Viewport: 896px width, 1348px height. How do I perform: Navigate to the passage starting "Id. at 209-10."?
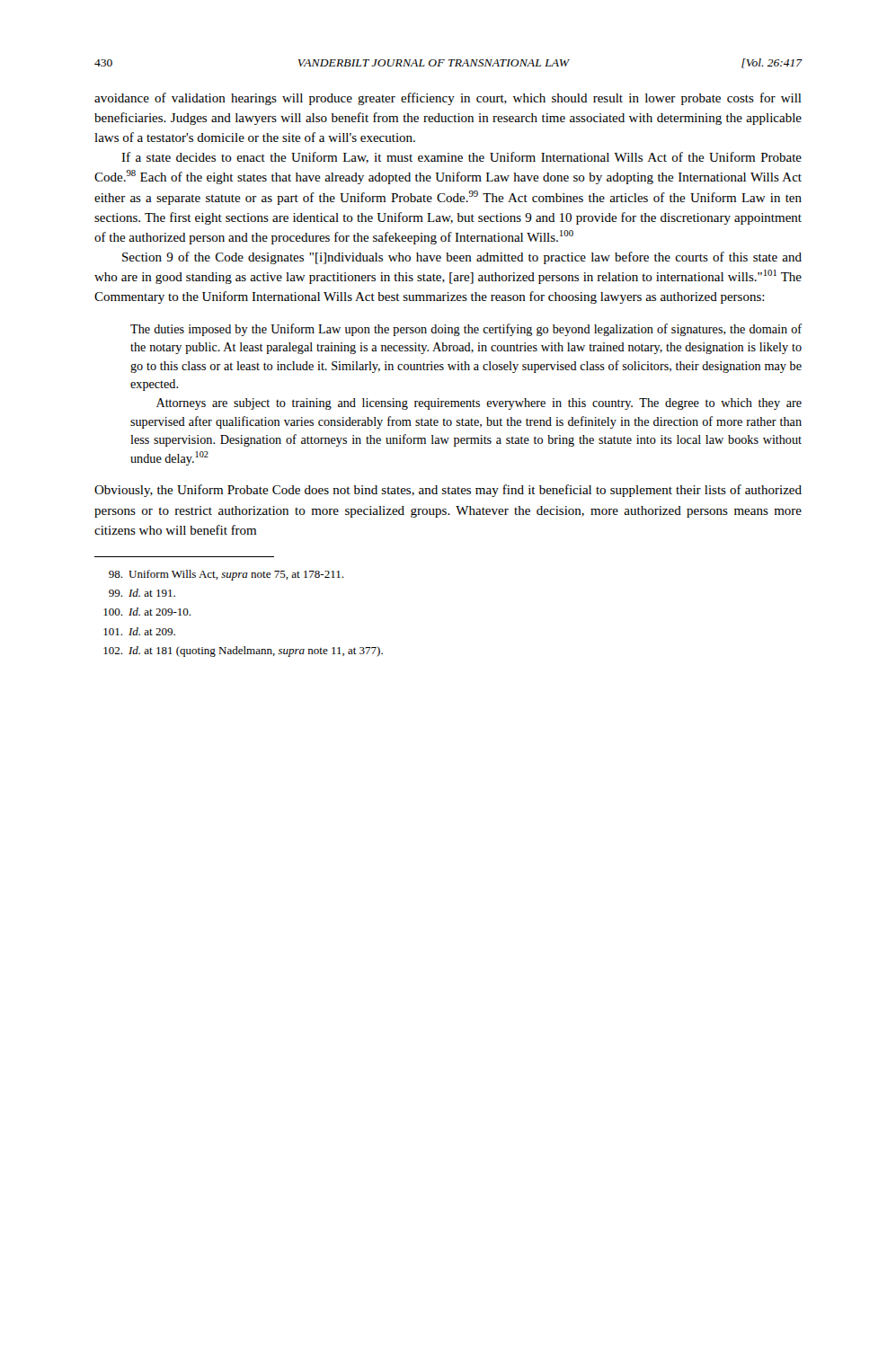(147, 612)
